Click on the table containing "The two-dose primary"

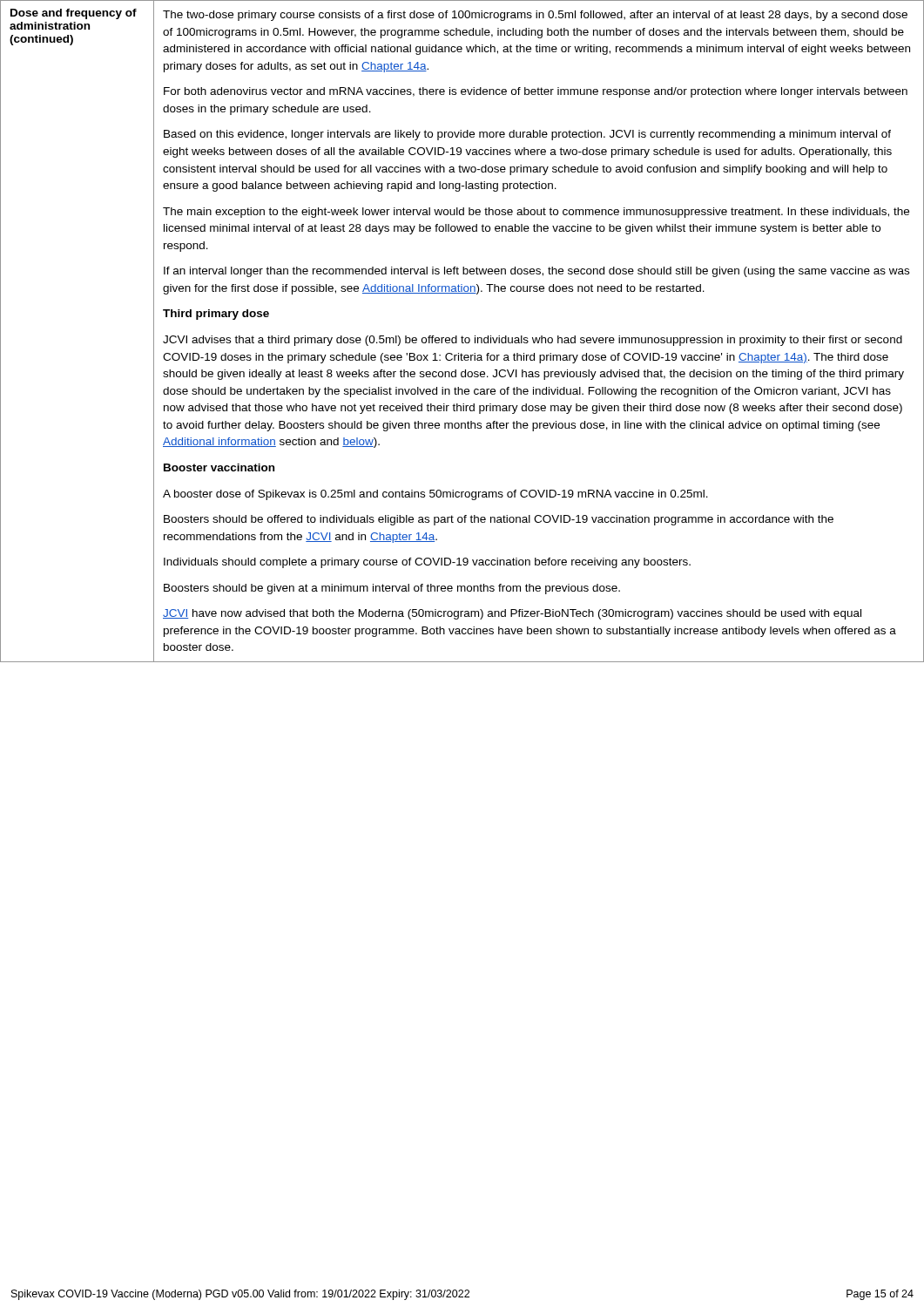462,331
